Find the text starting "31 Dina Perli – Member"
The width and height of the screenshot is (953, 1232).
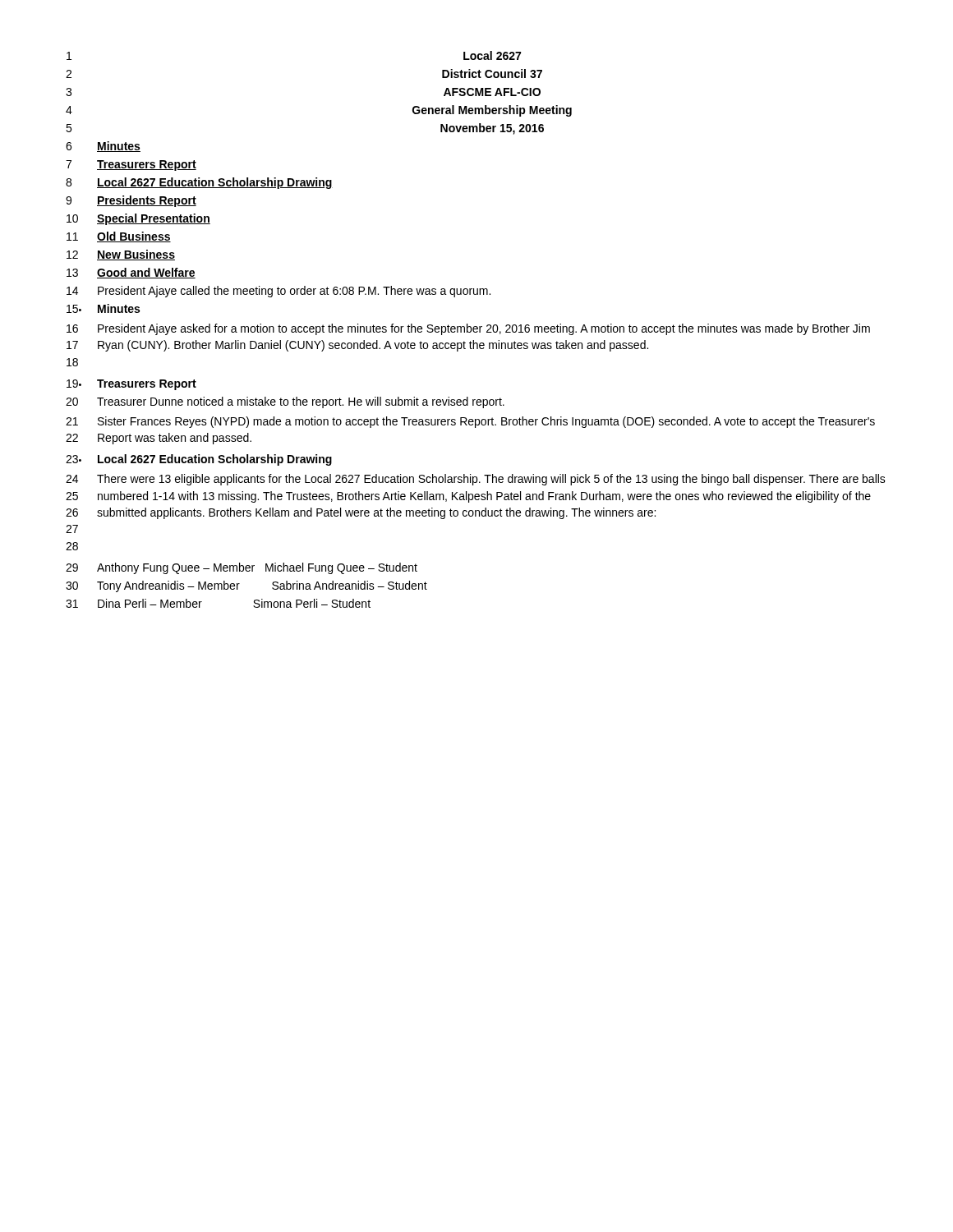pyautogui.click(x=145, y=603)
